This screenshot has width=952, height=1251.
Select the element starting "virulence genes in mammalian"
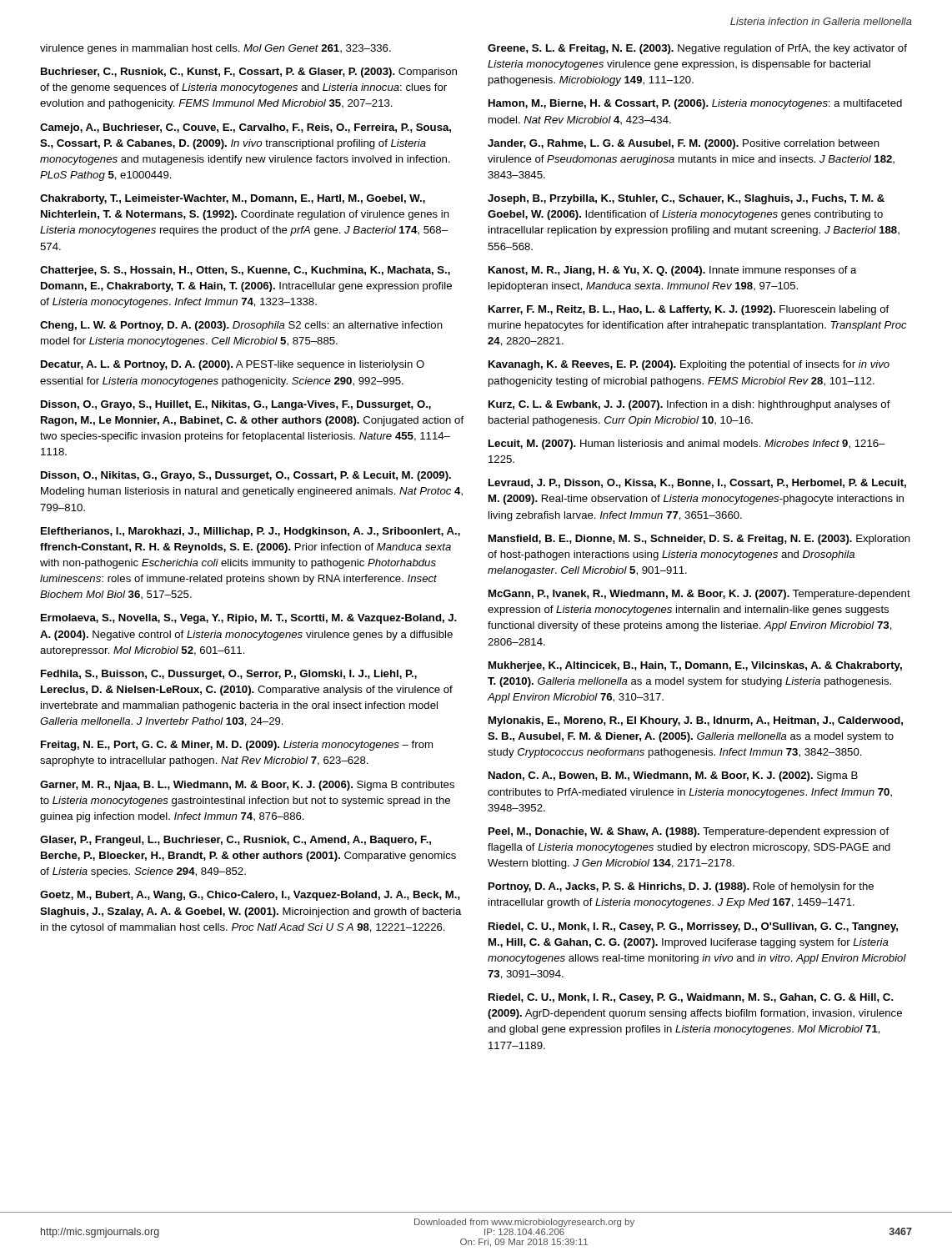coord(216,48)
